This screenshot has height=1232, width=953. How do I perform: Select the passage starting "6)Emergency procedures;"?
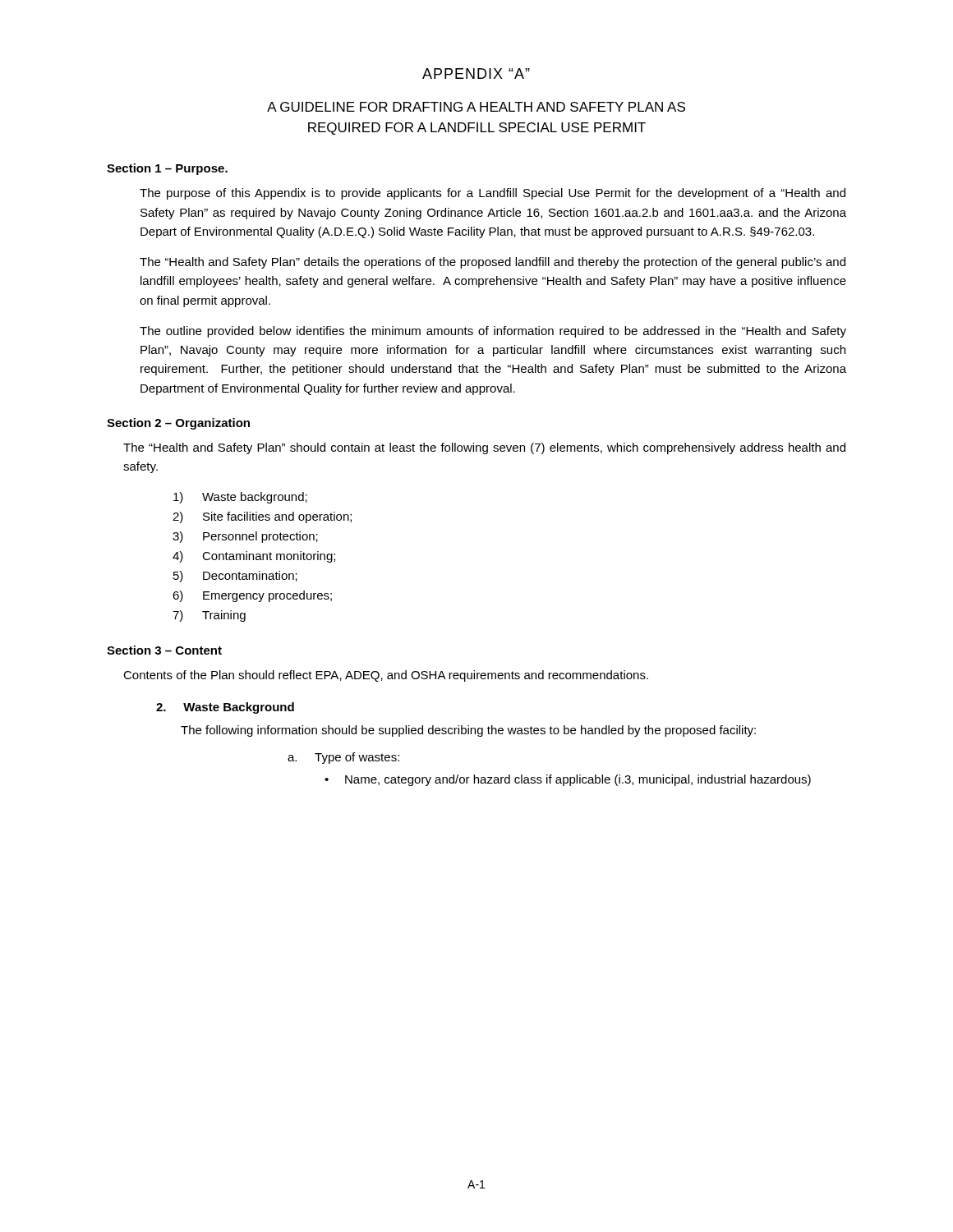(x=253, y=596)
